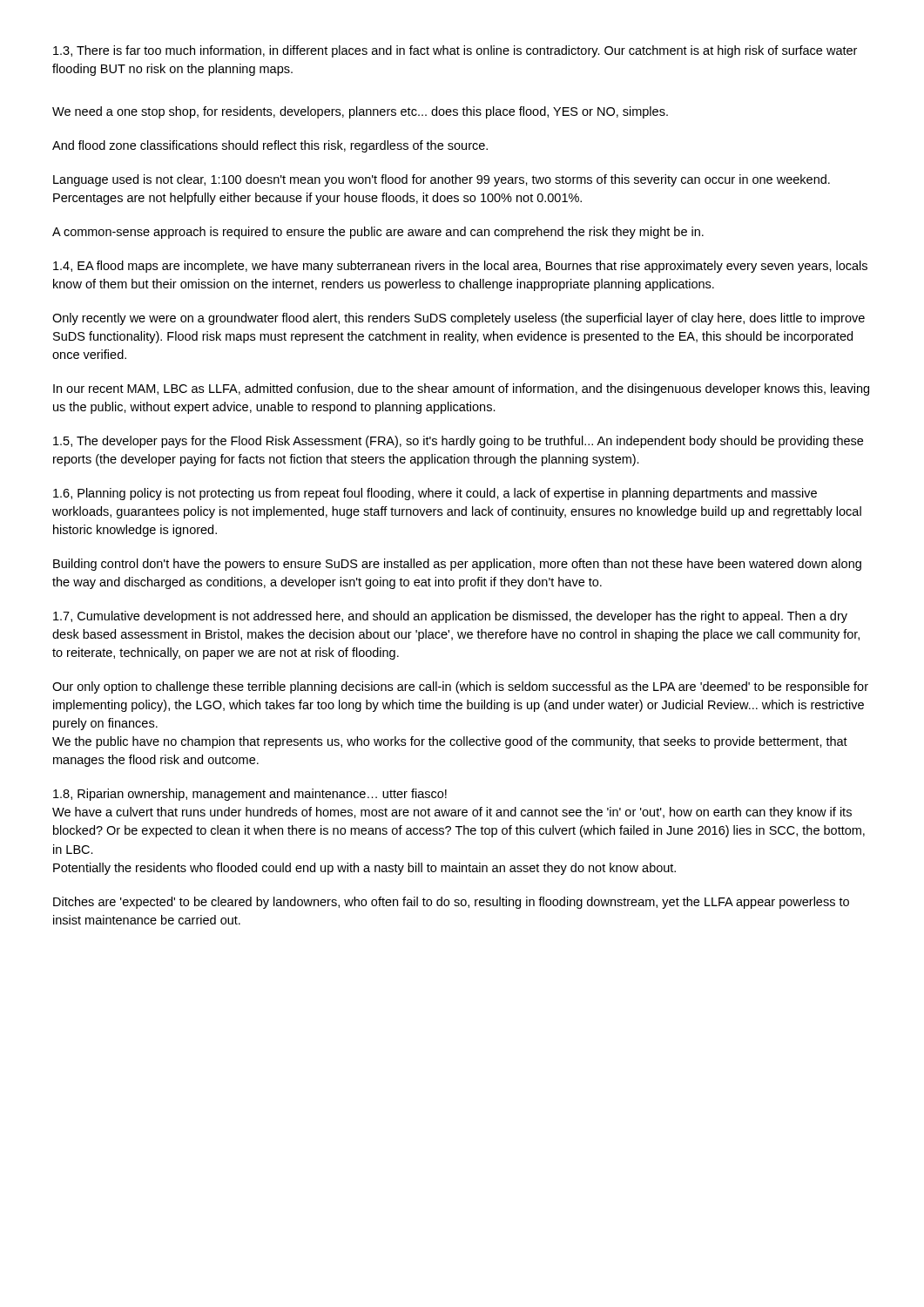Point to the block beginning "A common-sense approach is required"
This screenshot has width=924, height=1307.
(378, 232)
